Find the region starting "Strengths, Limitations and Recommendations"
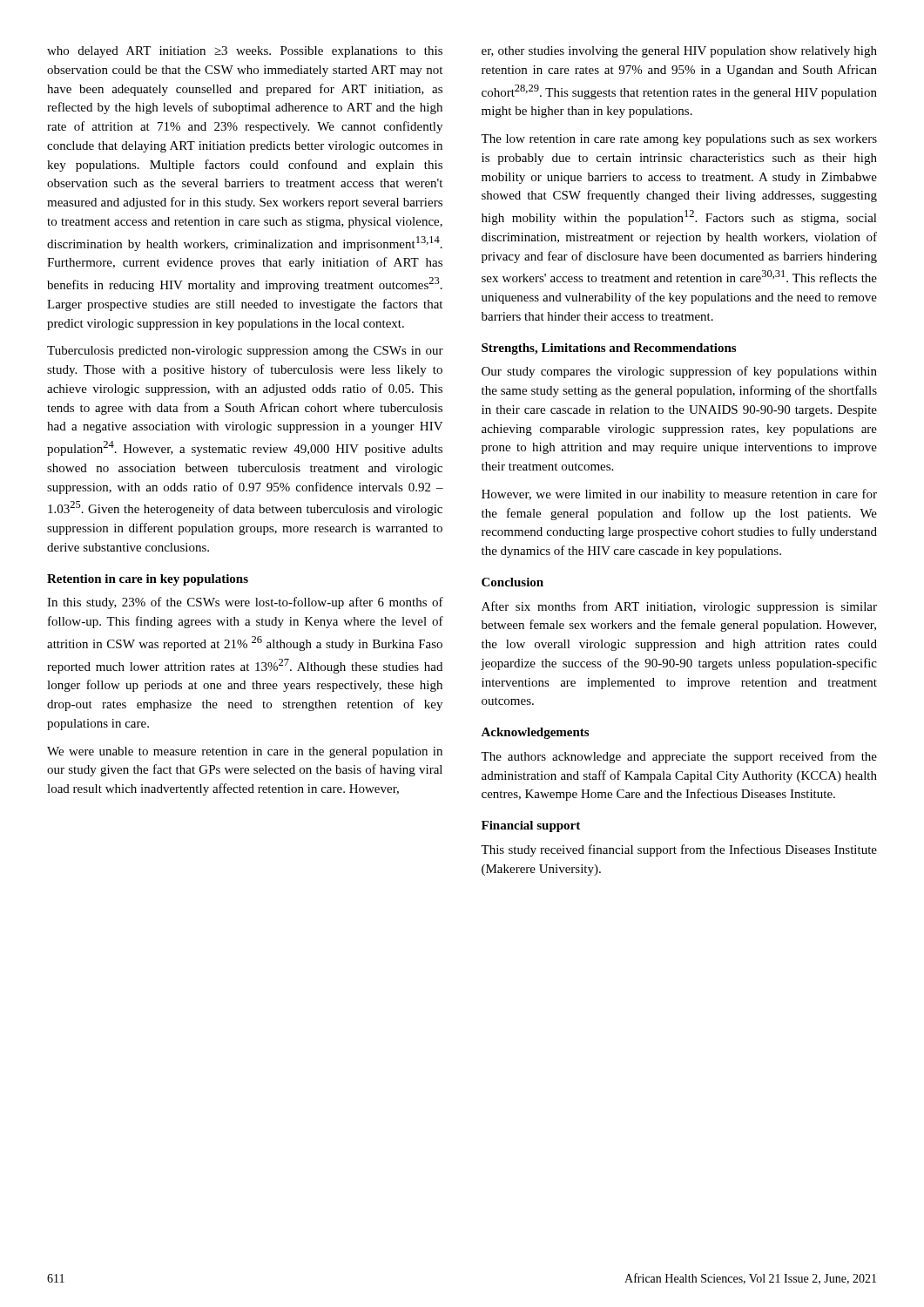924x1307 pixels. tap(679, 348)
